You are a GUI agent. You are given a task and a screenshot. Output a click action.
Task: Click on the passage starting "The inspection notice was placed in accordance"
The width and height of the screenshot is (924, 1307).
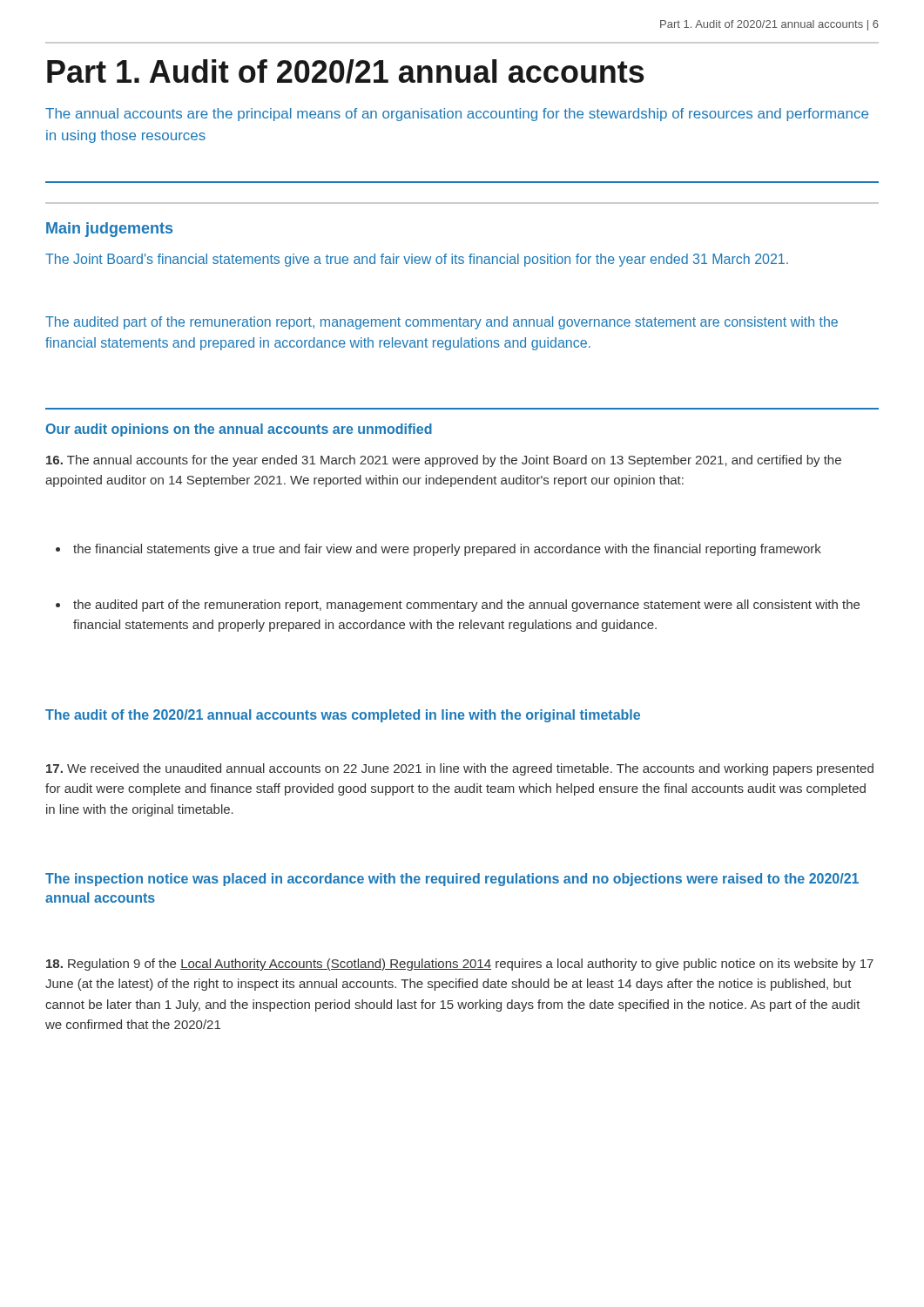click(452, 888)
